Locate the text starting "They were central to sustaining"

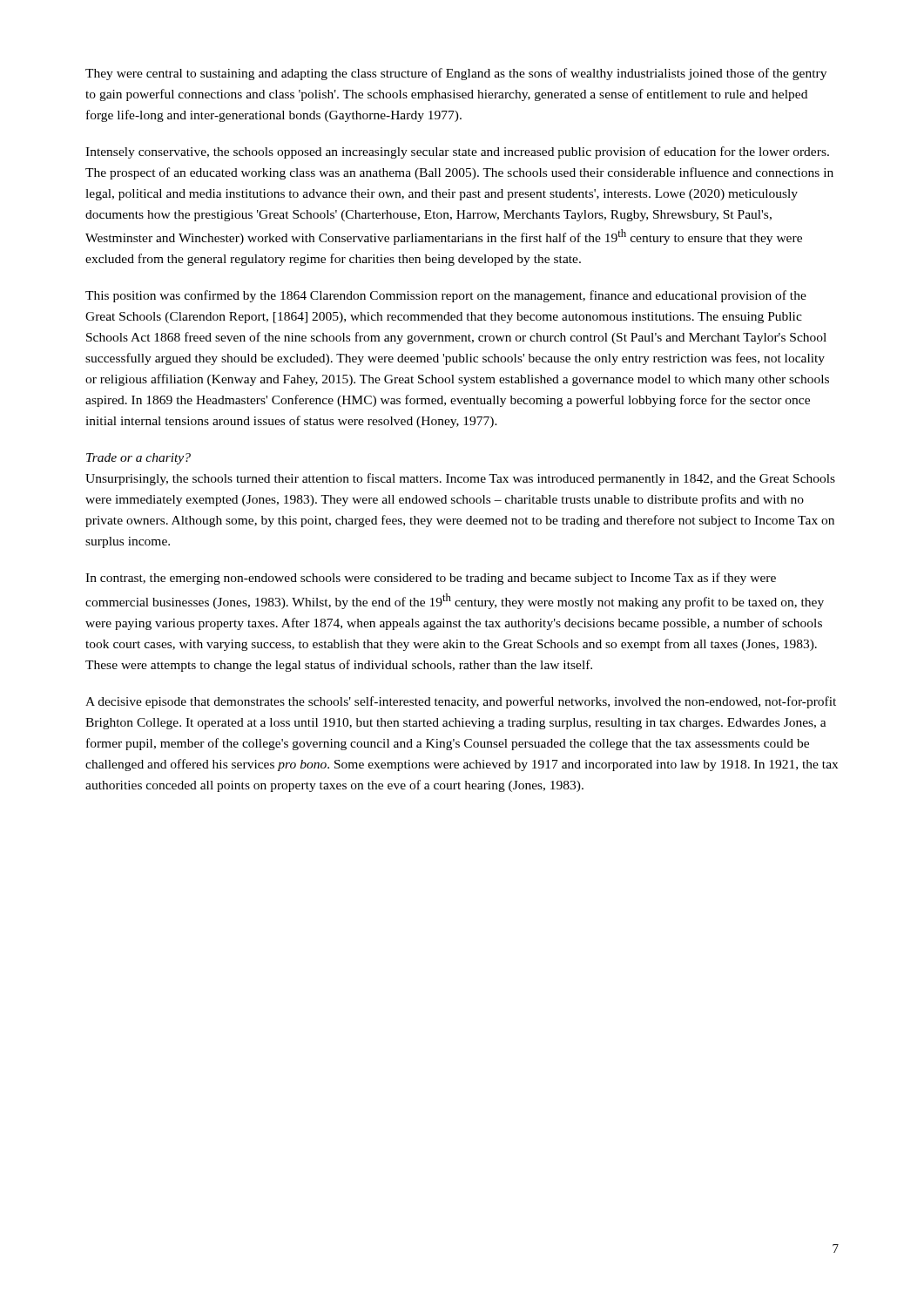click(456, 94)
